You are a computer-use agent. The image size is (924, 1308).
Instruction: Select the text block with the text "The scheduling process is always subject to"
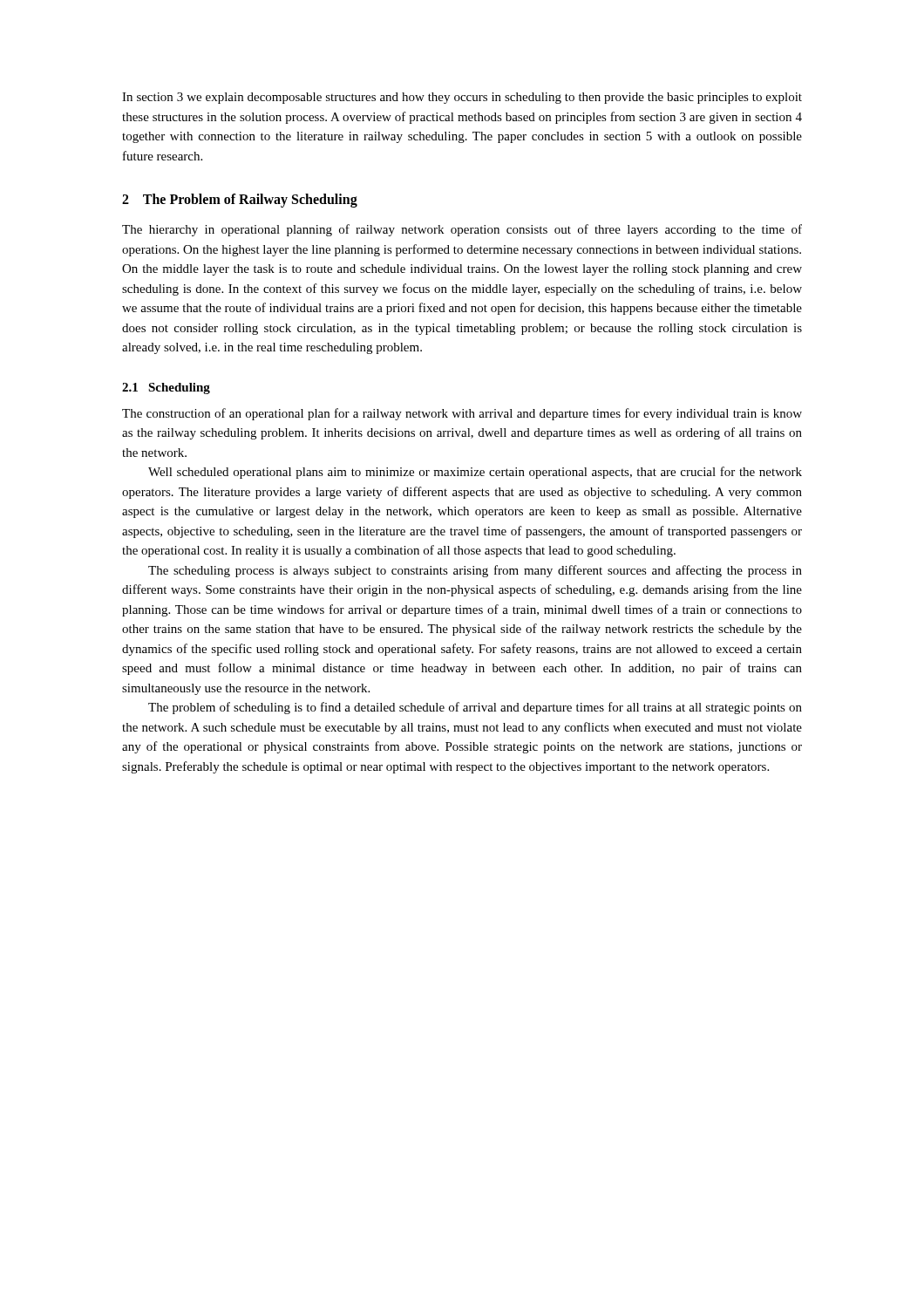point(462,629)
